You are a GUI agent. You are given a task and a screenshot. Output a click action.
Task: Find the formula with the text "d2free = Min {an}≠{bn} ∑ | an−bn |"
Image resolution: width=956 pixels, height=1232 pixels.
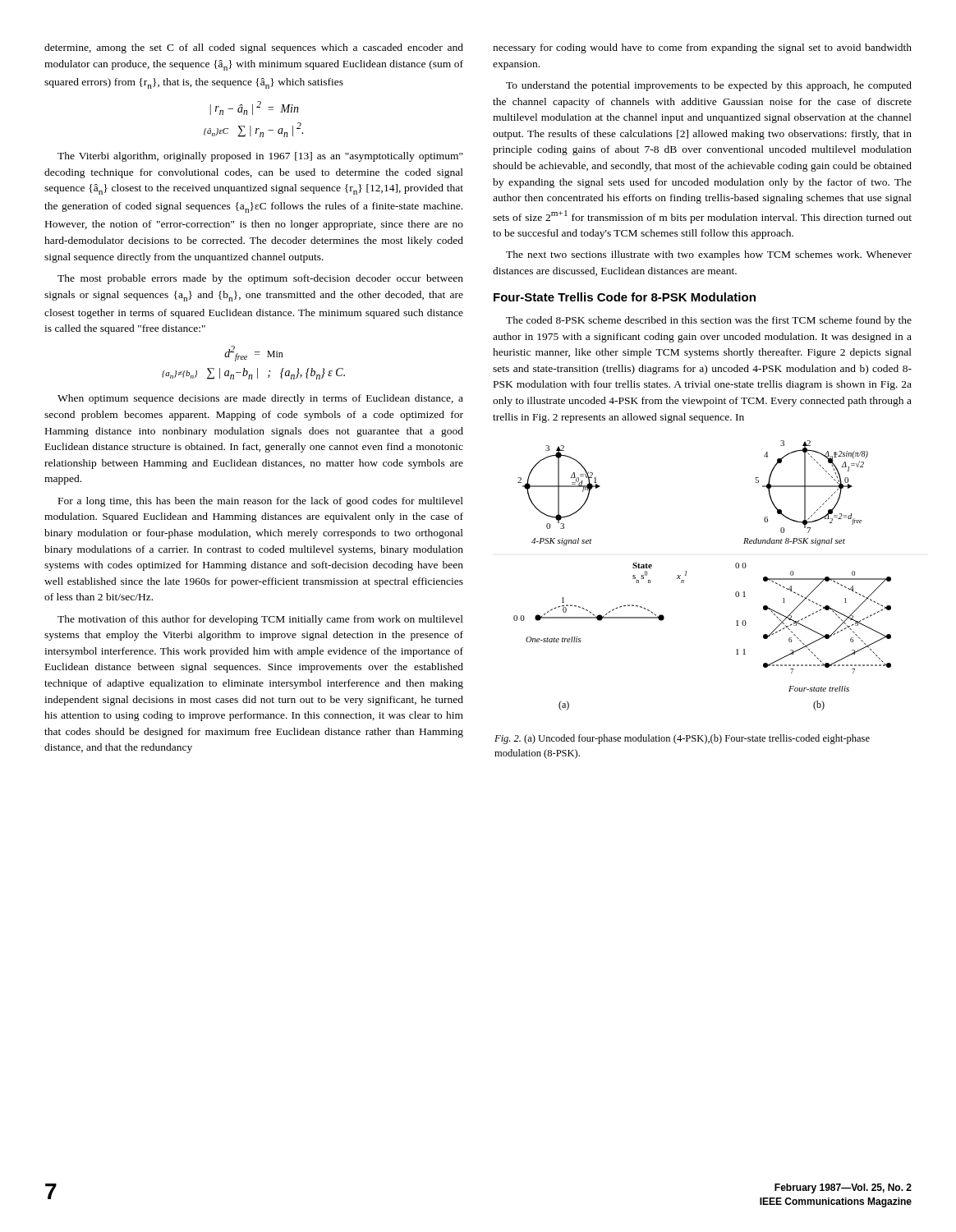coord(254,363)
